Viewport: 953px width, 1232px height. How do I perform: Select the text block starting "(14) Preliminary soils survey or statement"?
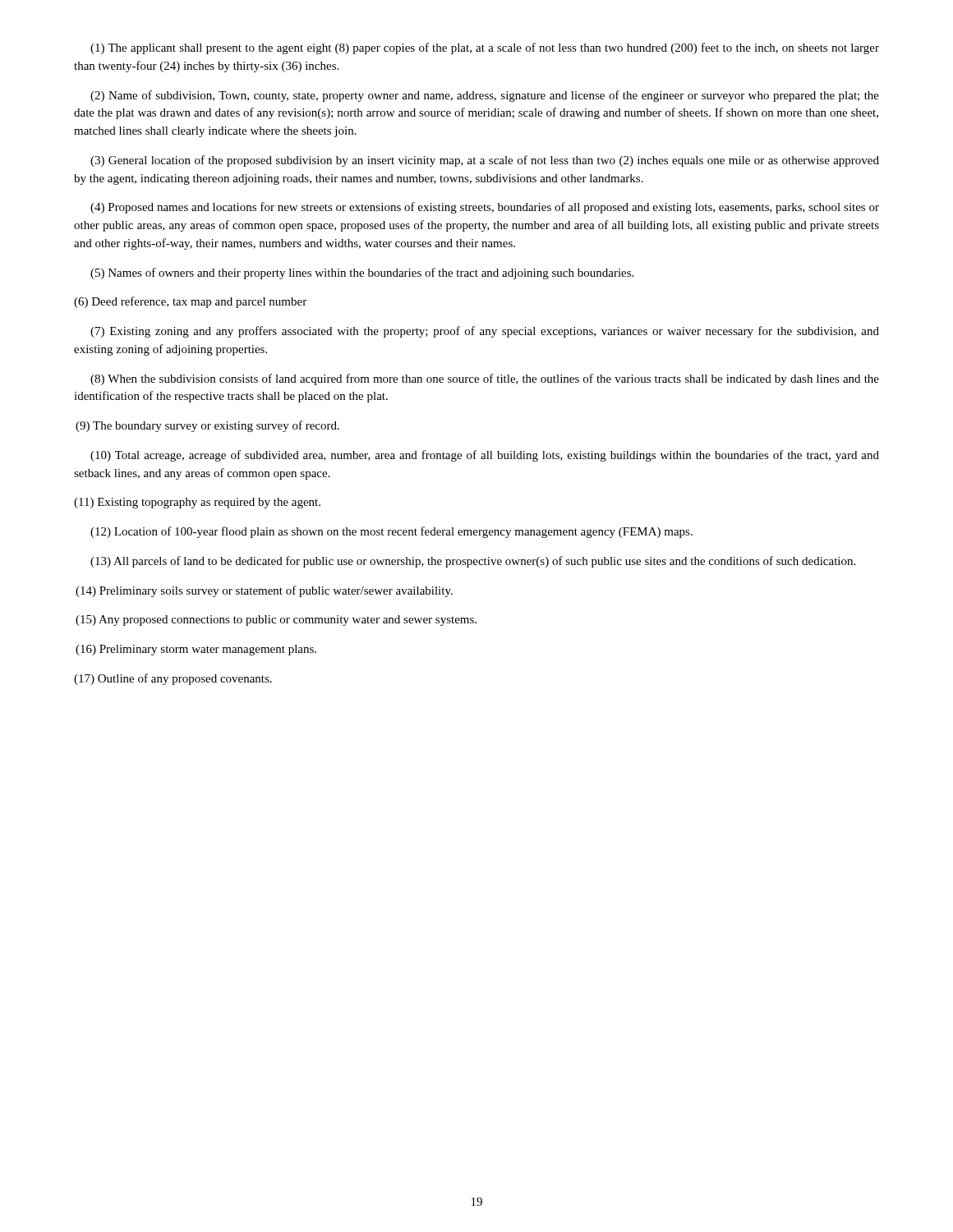[x=264, y=590]
